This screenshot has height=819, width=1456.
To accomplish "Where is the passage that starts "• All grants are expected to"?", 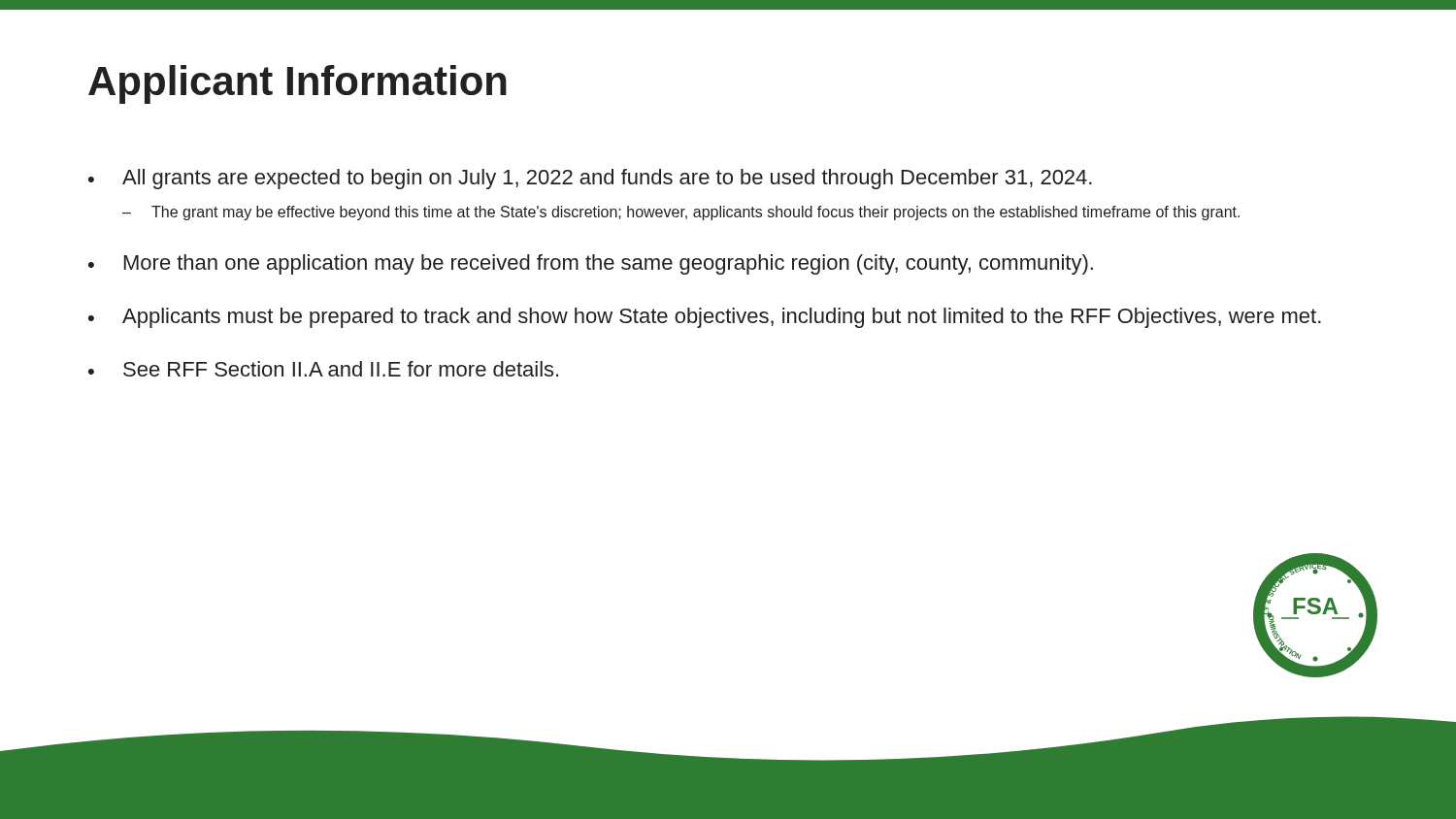I will tap(728, 195).
